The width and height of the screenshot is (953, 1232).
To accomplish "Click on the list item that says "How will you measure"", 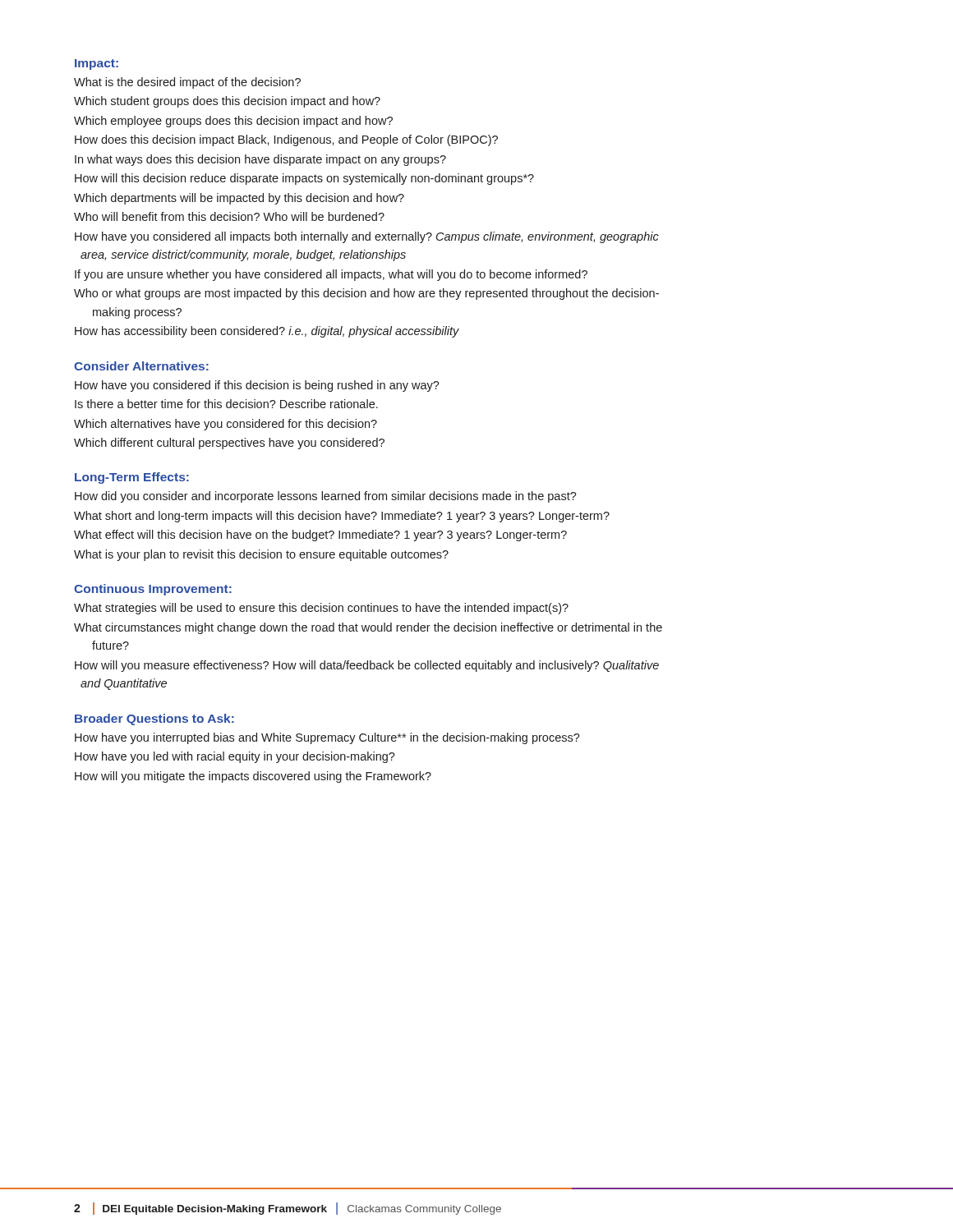I will tap(367, 674).
